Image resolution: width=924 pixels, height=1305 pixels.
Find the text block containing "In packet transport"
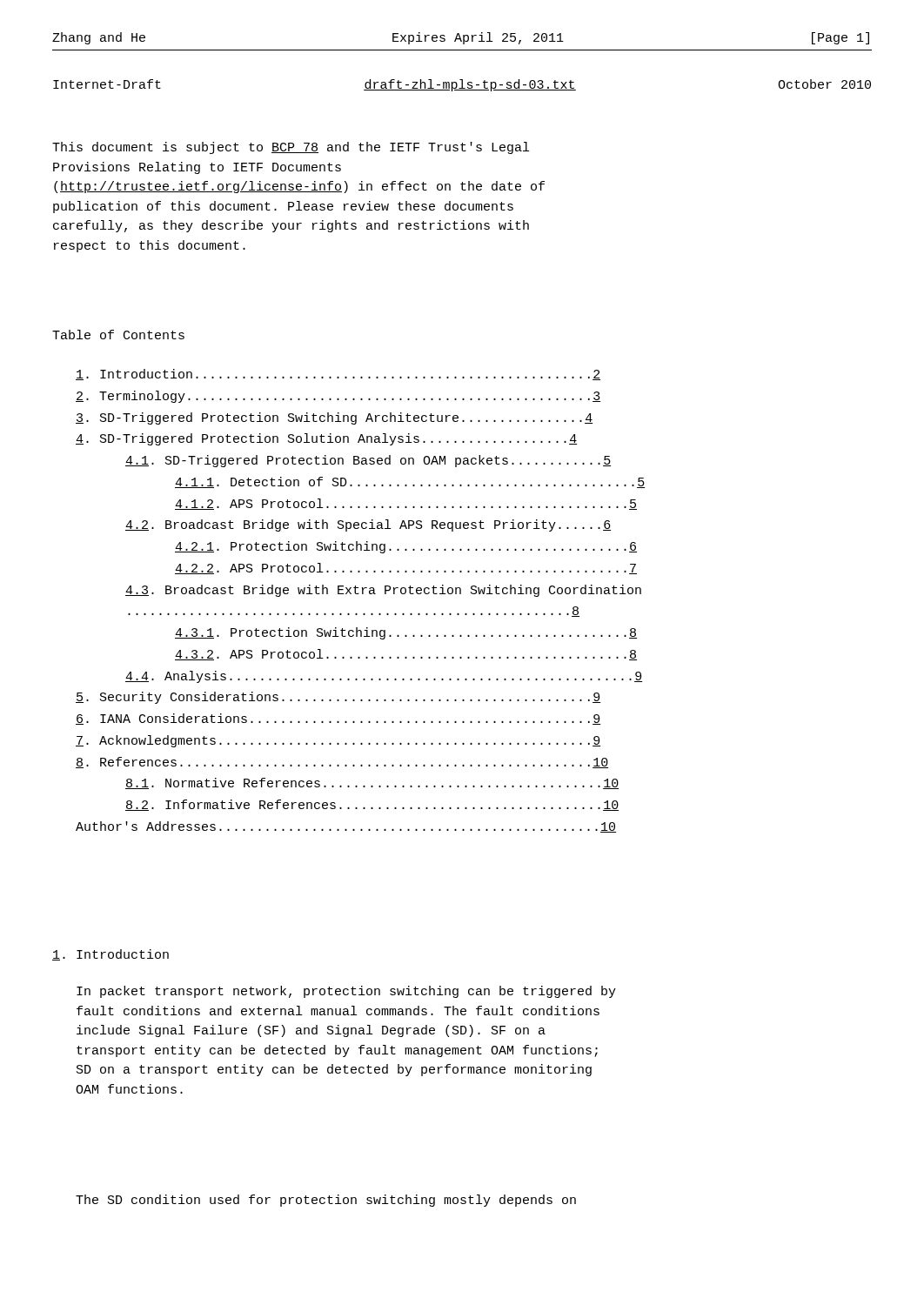[x=334, y=1041]
